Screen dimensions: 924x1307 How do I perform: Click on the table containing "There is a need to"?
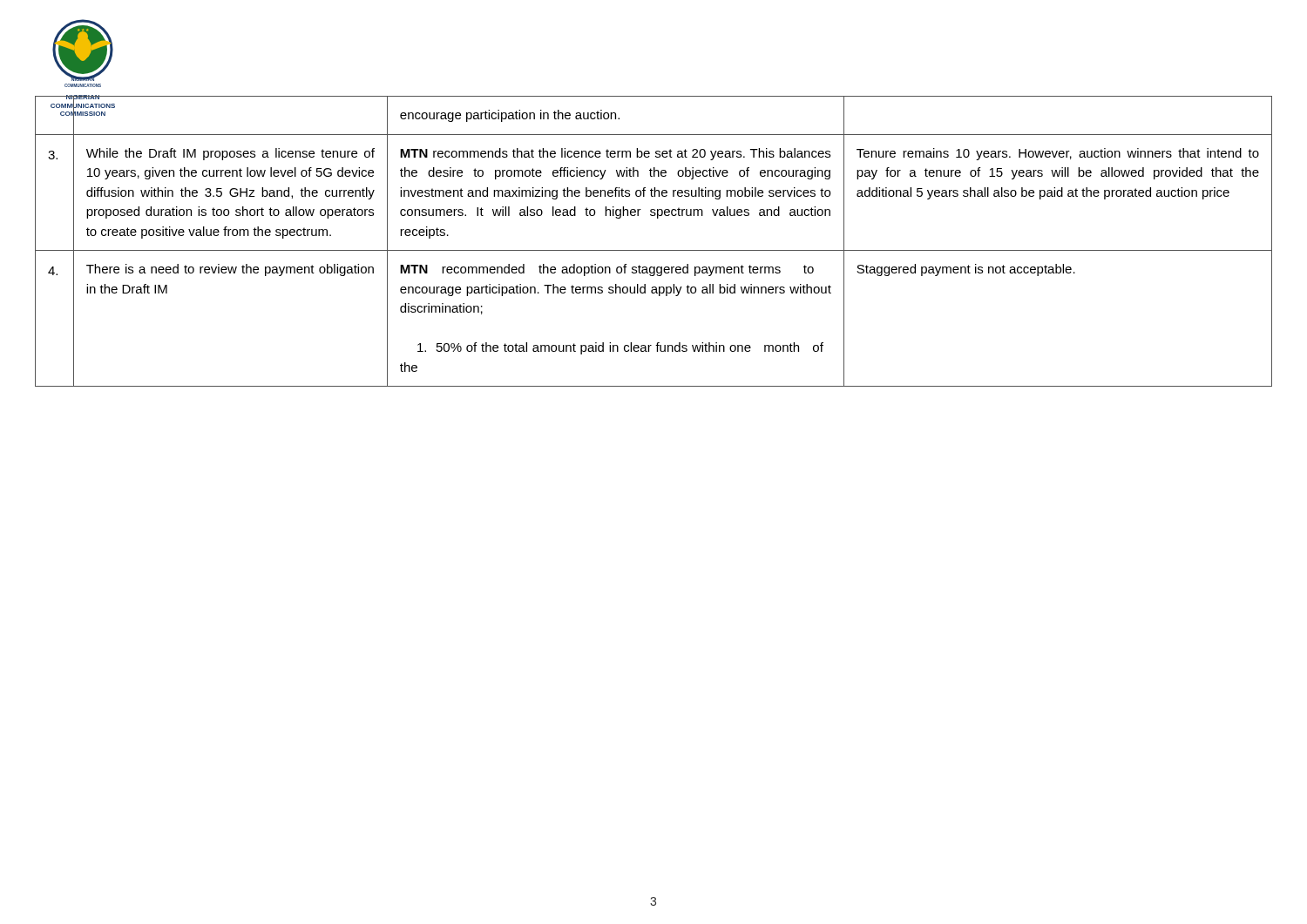click(x=654, y=241)
